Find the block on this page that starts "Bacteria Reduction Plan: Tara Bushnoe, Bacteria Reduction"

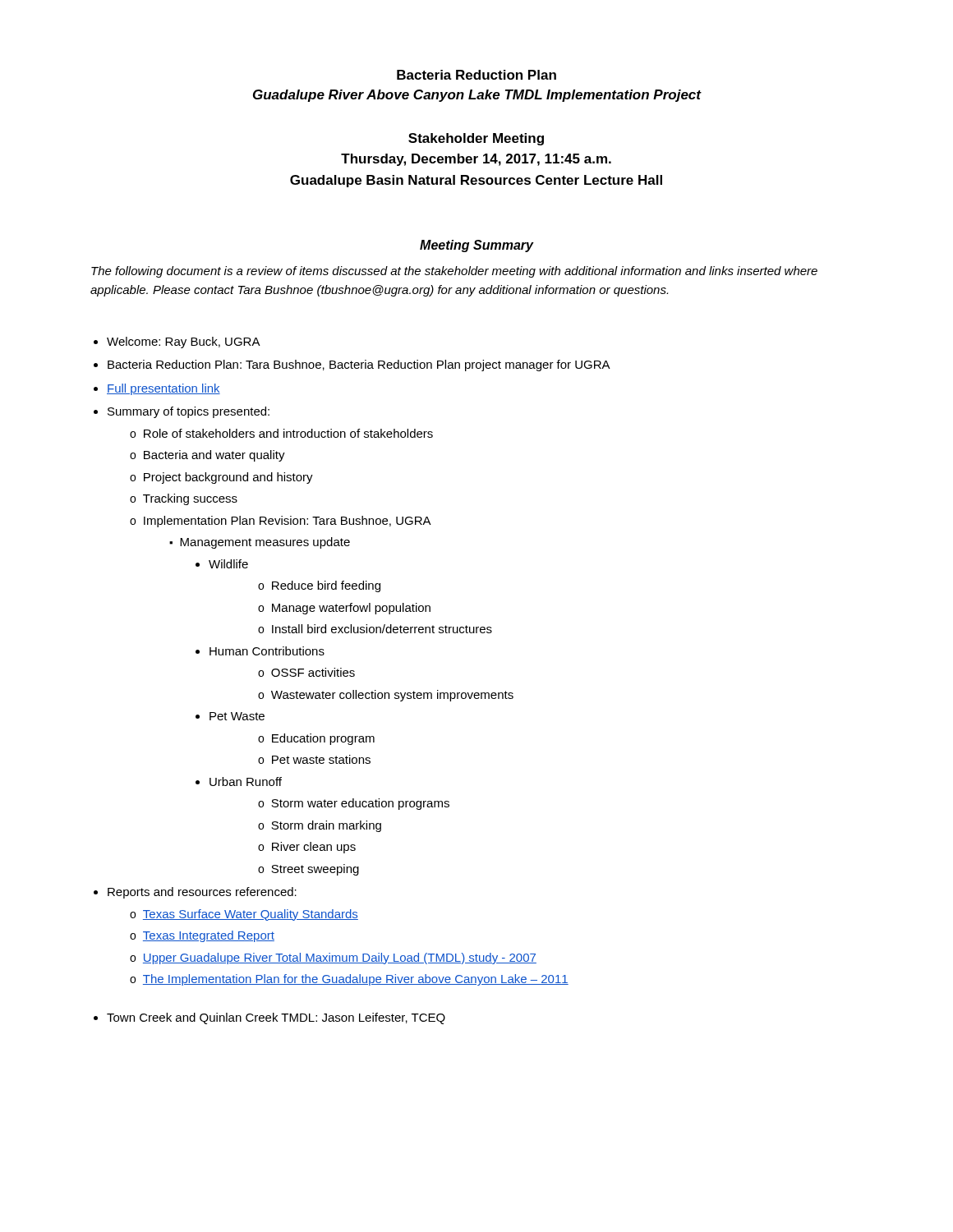358,364
